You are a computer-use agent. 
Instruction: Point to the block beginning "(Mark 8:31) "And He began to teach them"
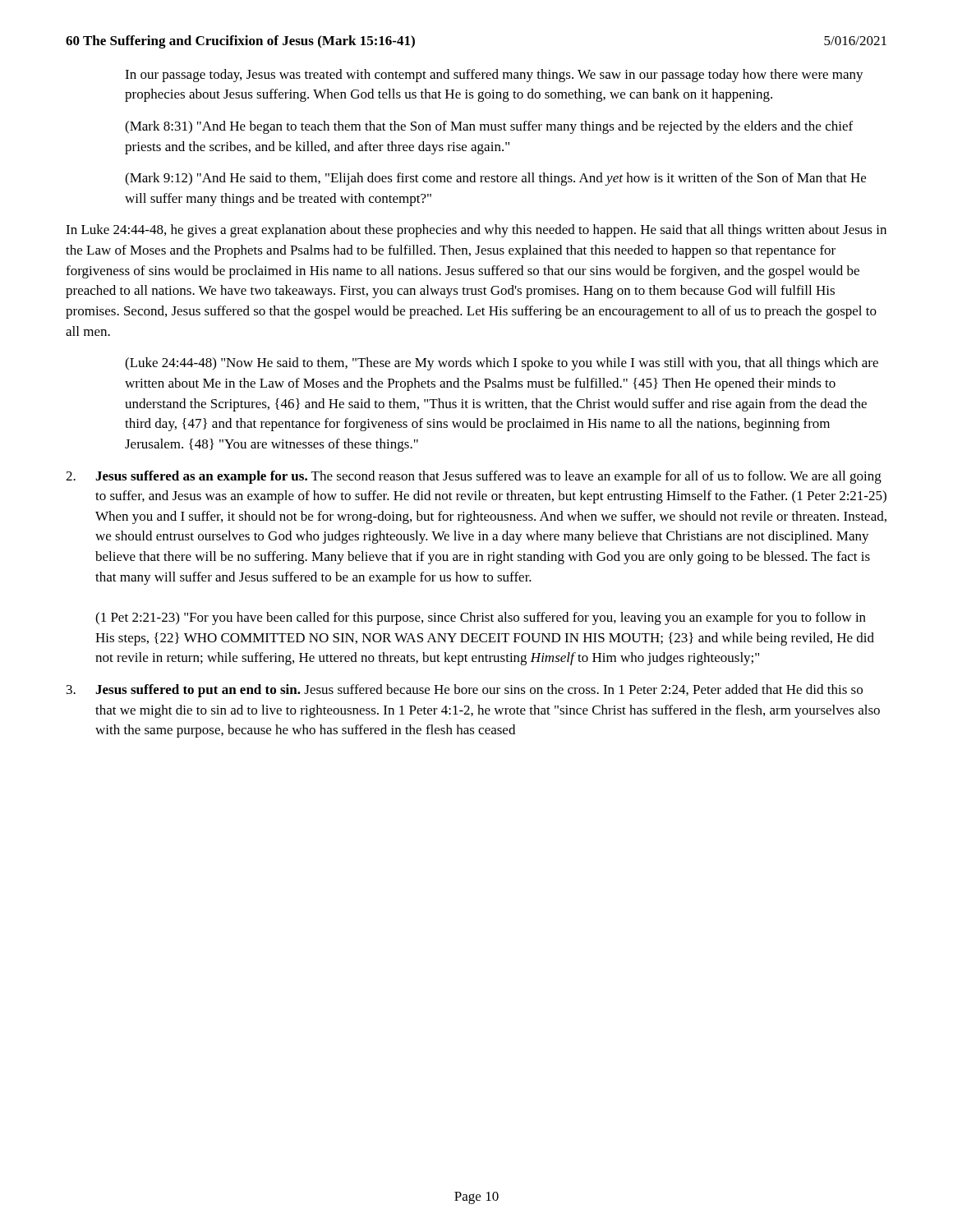[x=489, y=136]
